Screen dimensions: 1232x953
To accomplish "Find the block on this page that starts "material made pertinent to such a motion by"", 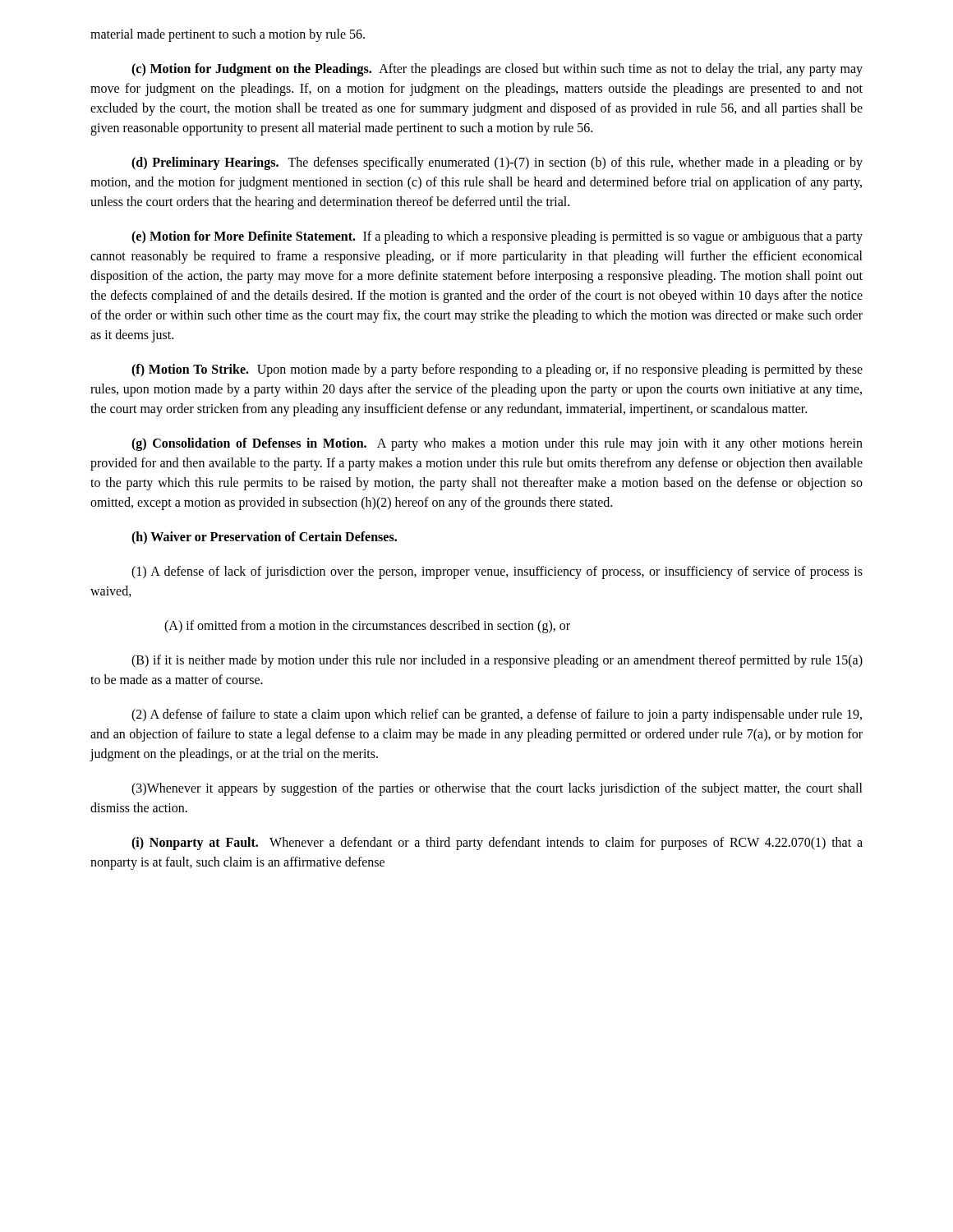I will 228,34.
